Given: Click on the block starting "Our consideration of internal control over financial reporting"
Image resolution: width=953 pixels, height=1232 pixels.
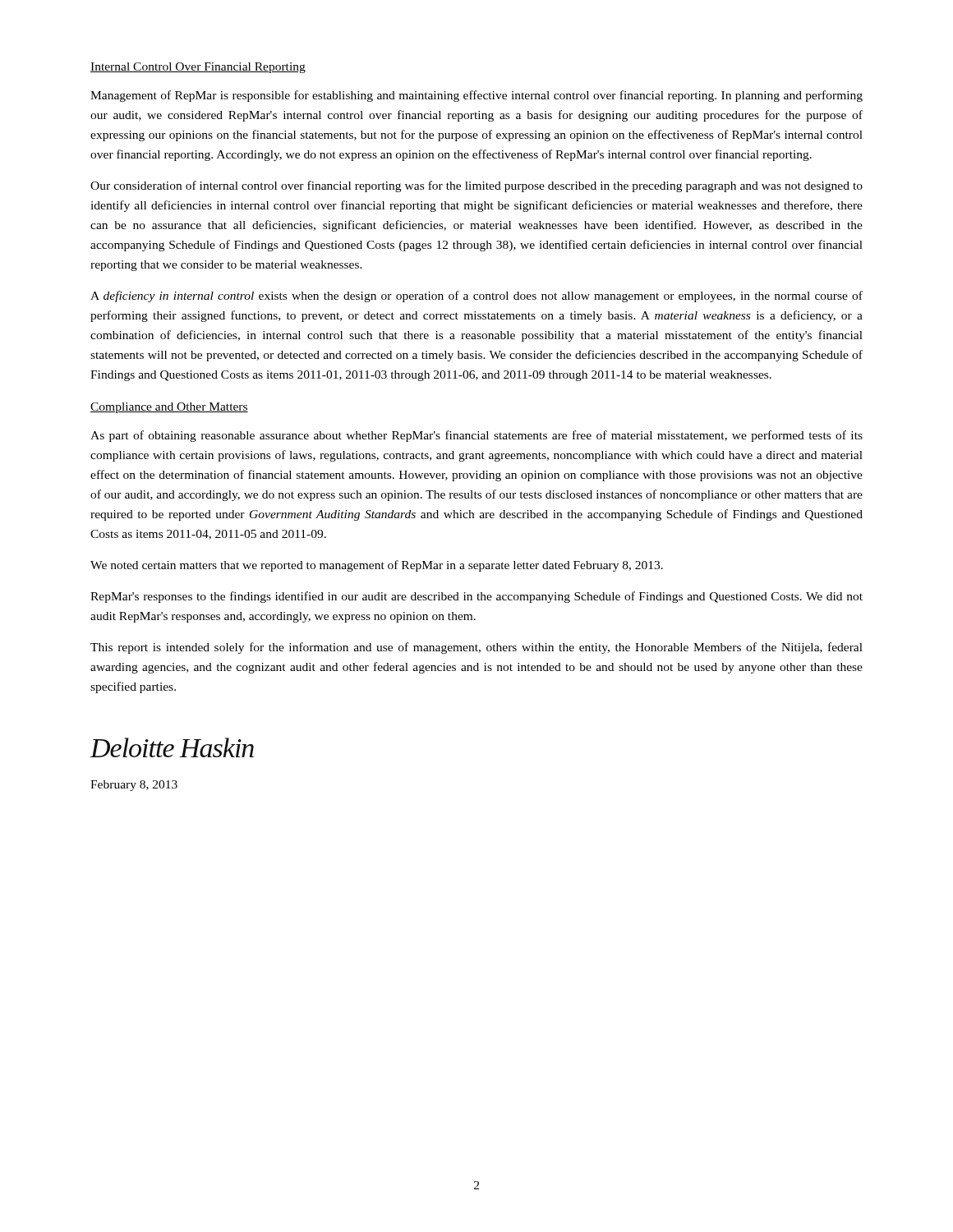Looking at the screenshot, I should (x=476, y=225).
